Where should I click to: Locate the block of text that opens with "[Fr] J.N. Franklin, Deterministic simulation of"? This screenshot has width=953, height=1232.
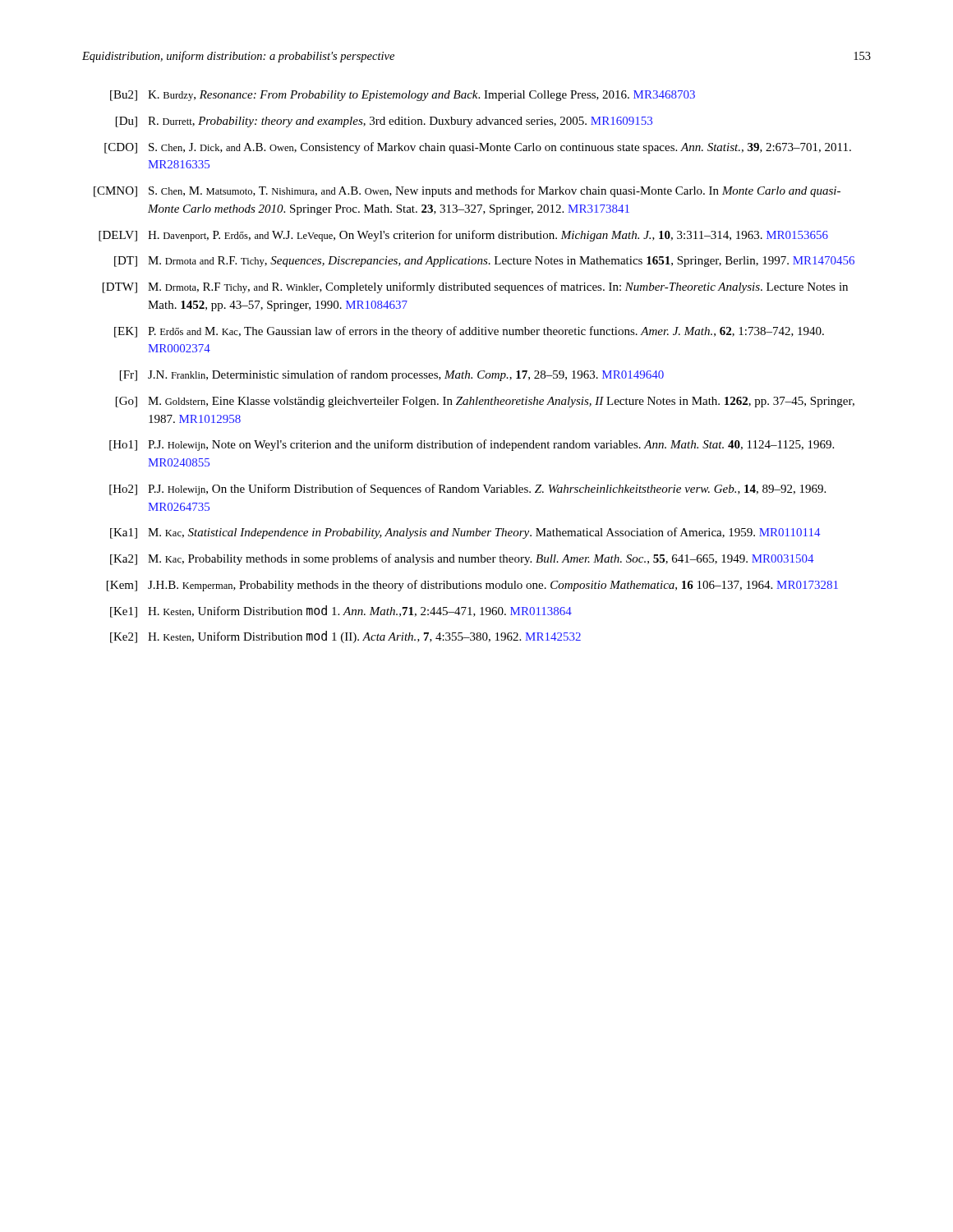point(476,375)
